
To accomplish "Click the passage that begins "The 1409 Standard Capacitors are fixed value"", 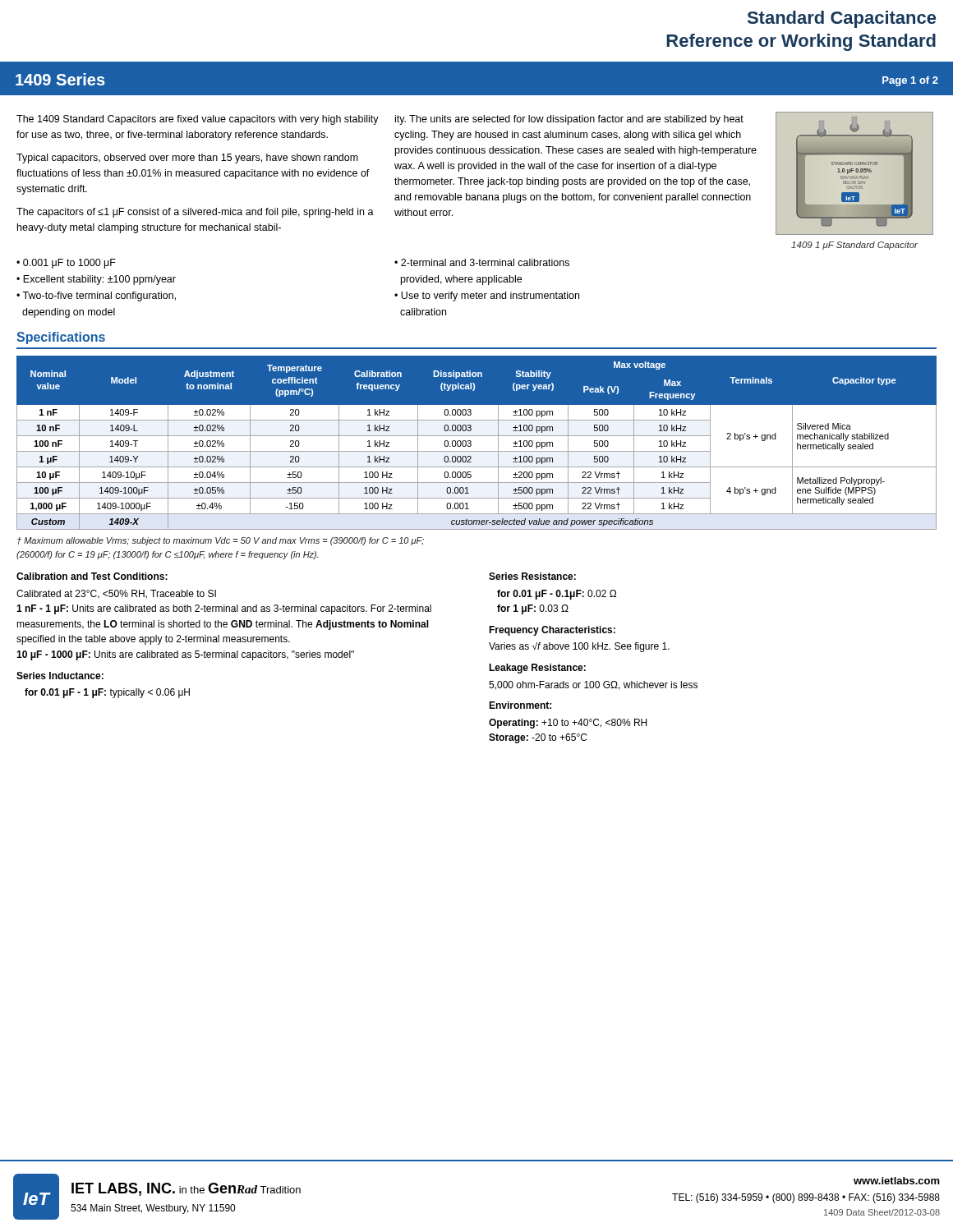I will tap(198, 174).
